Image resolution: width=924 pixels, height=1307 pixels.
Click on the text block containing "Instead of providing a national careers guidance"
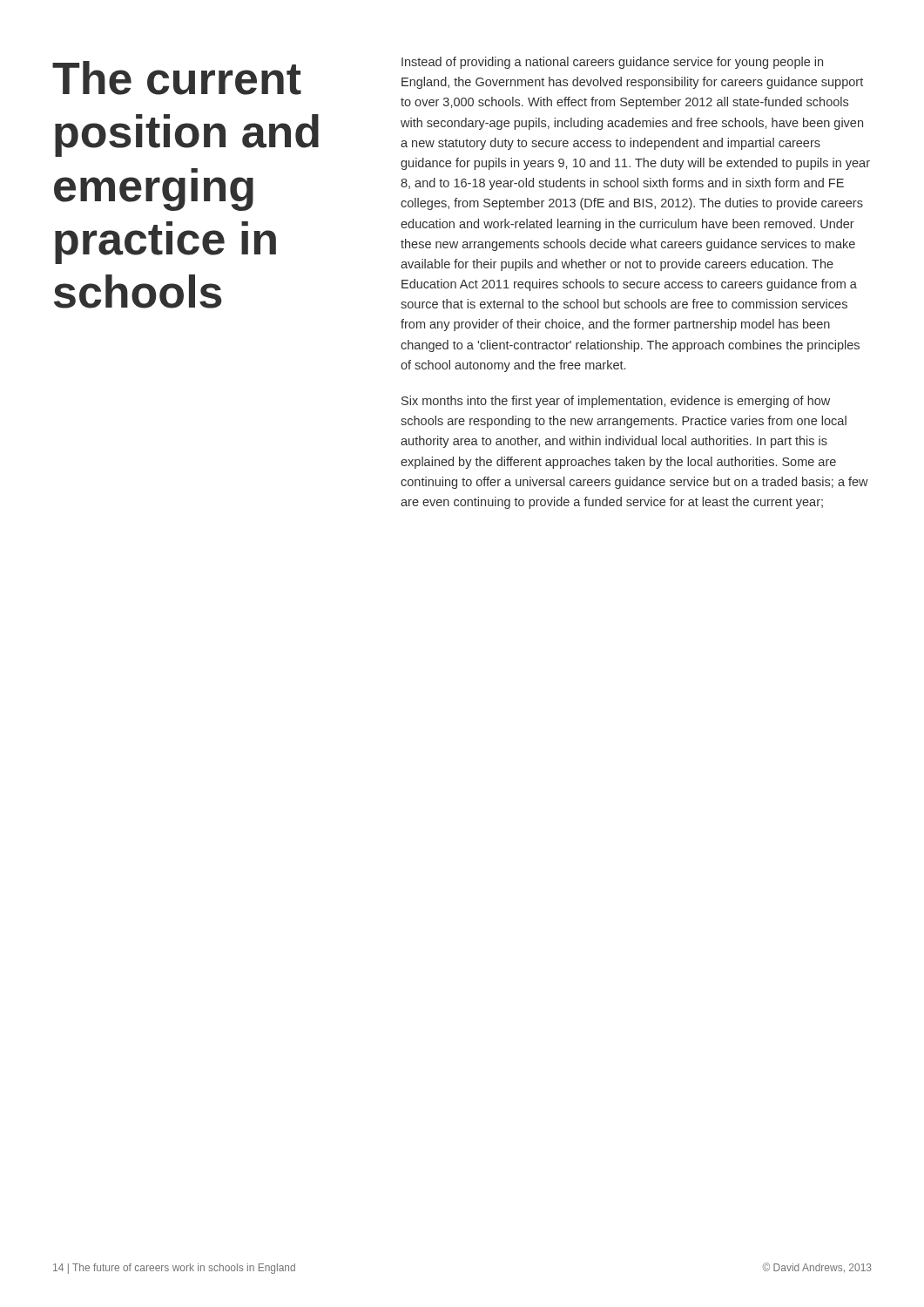(x=636, y=214)
